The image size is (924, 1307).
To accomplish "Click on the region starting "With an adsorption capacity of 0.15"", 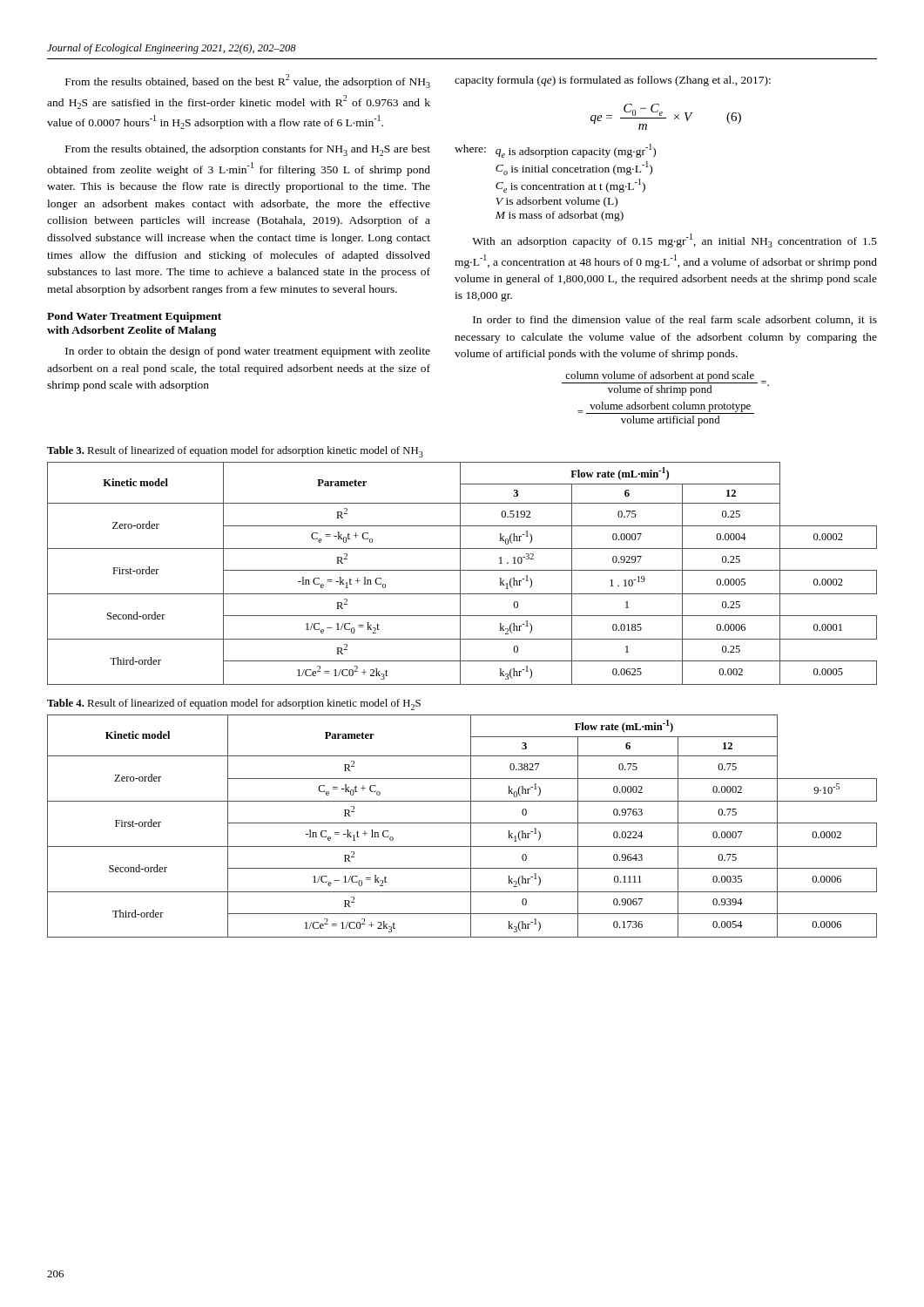I will 666,268.
